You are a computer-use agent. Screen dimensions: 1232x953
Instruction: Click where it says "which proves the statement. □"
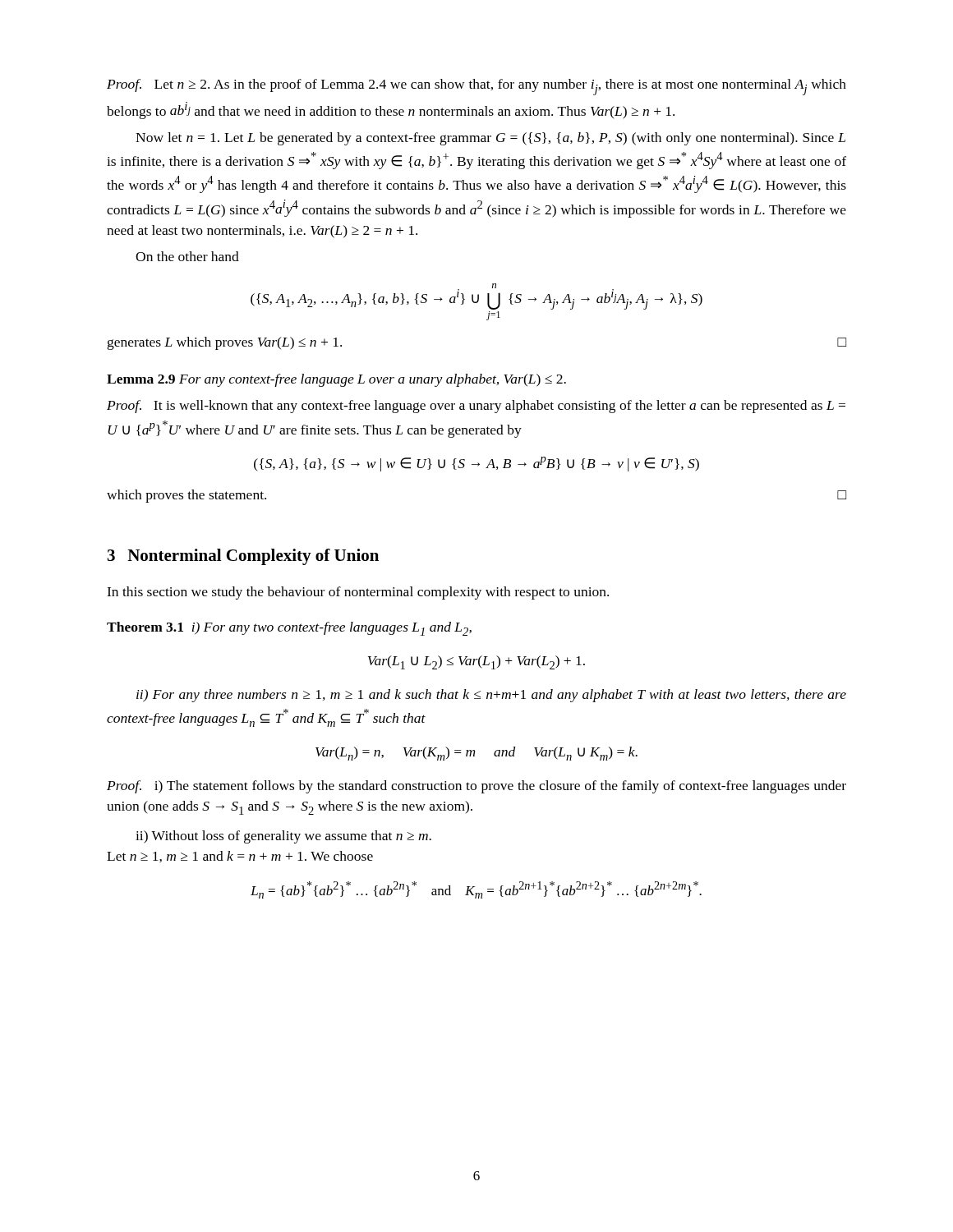click(193, 496)
